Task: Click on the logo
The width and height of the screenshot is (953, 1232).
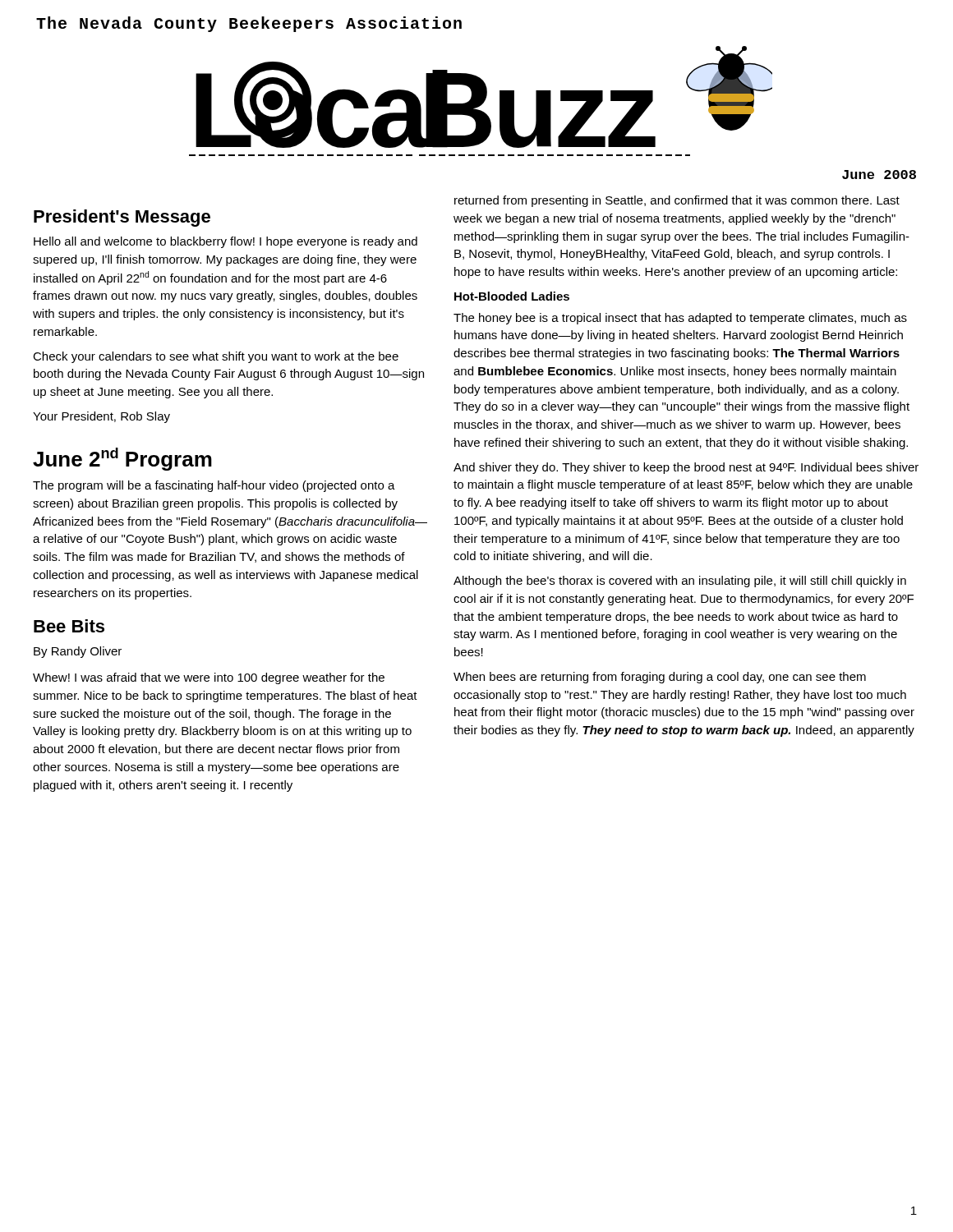Action: point(476,100)
